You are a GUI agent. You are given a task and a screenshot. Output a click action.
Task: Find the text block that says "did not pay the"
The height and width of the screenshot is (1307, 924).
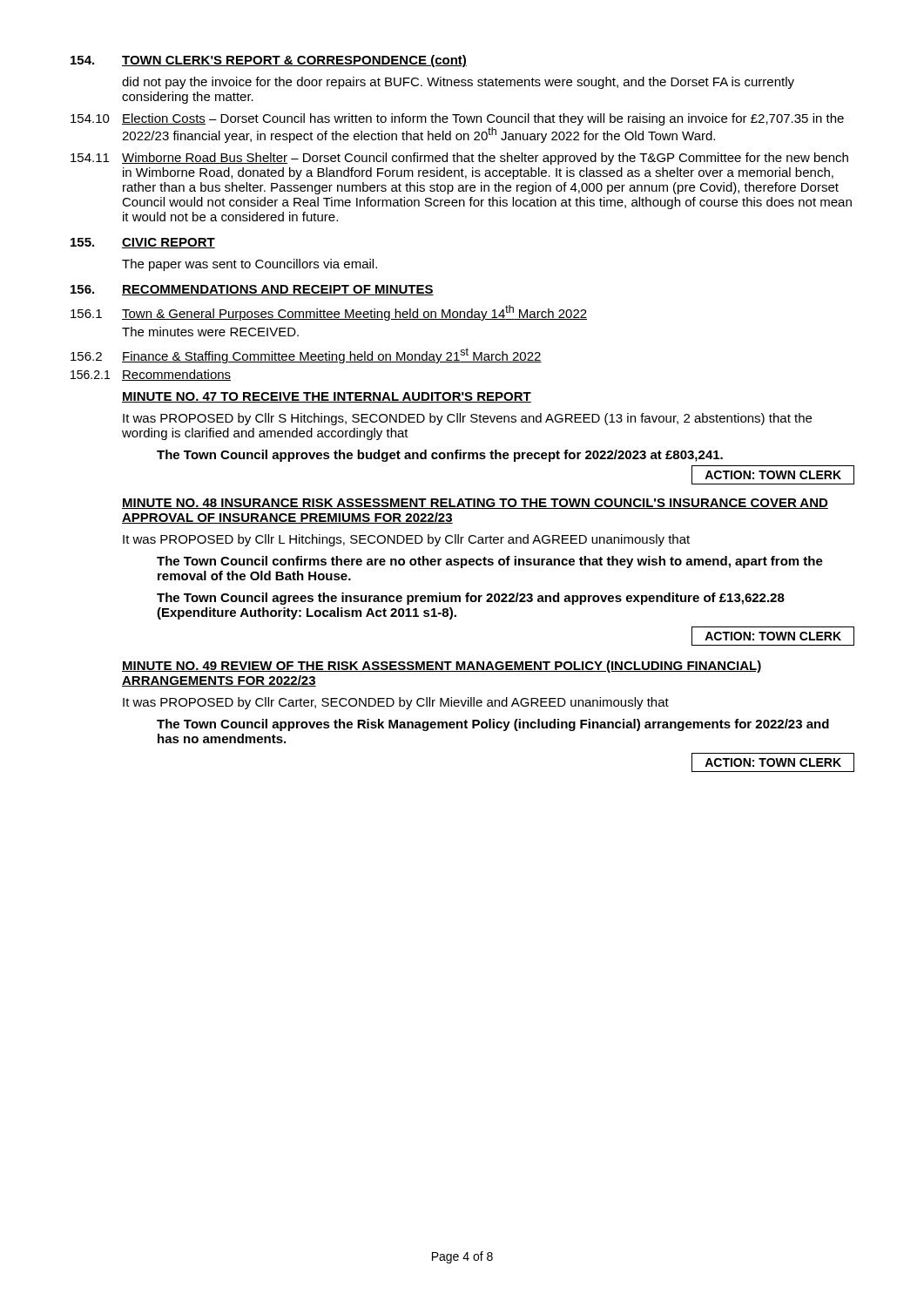tap(458, 89)
